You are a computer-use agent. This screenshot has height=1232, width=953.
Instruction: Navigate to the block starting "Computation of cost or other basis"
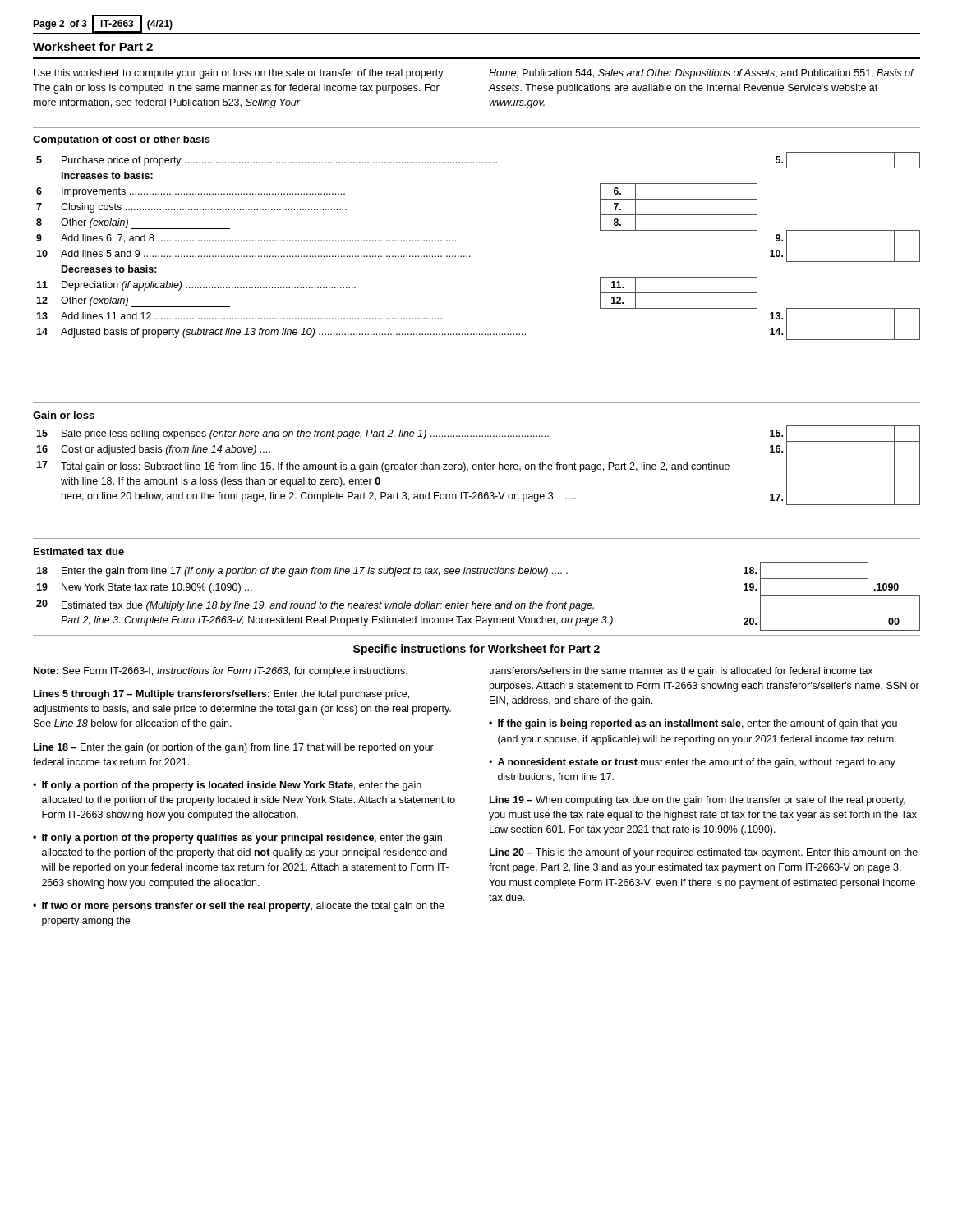point(122,139)
